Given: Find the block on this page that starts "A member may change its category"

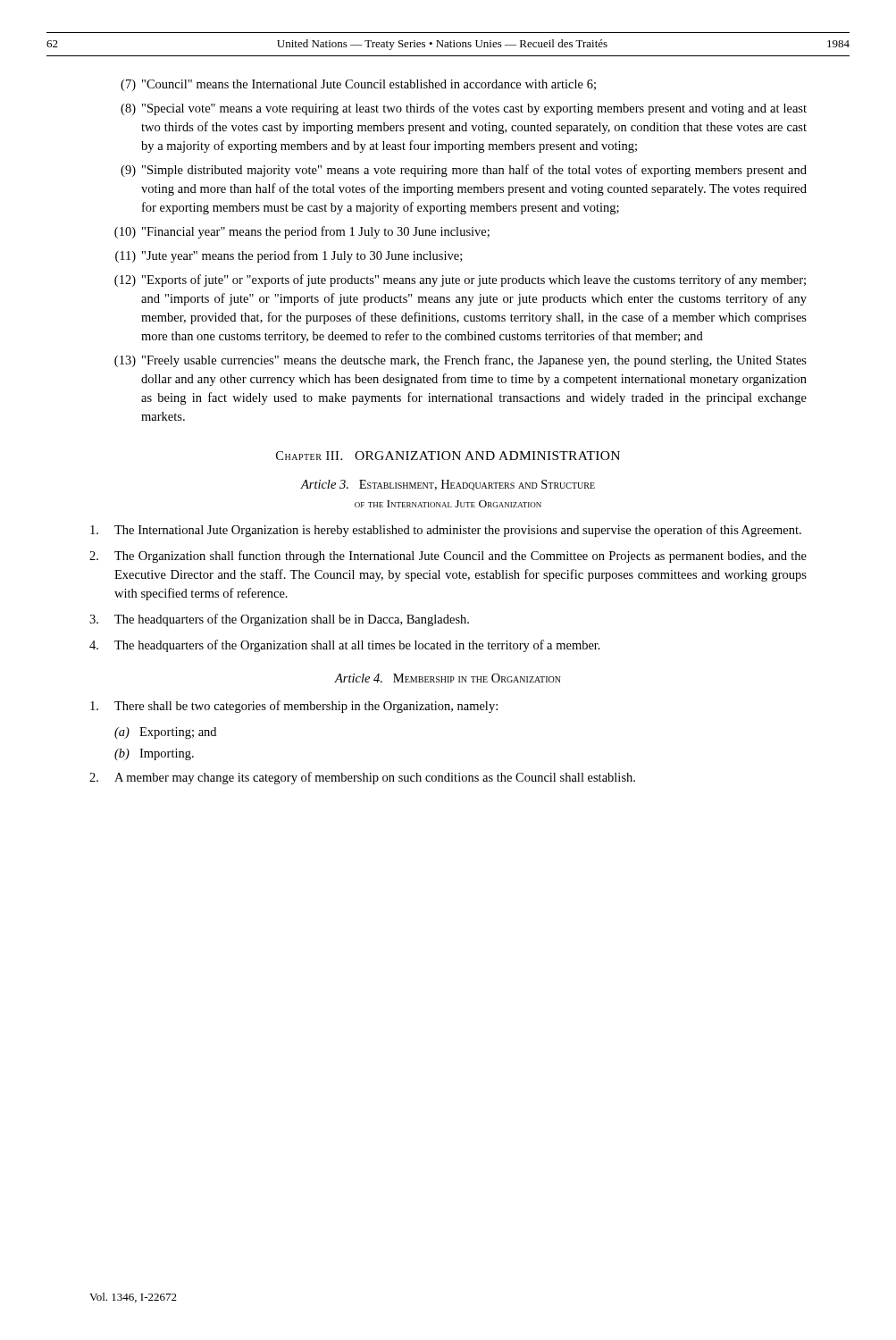Looking at the screenshot, I should [448, 778].
